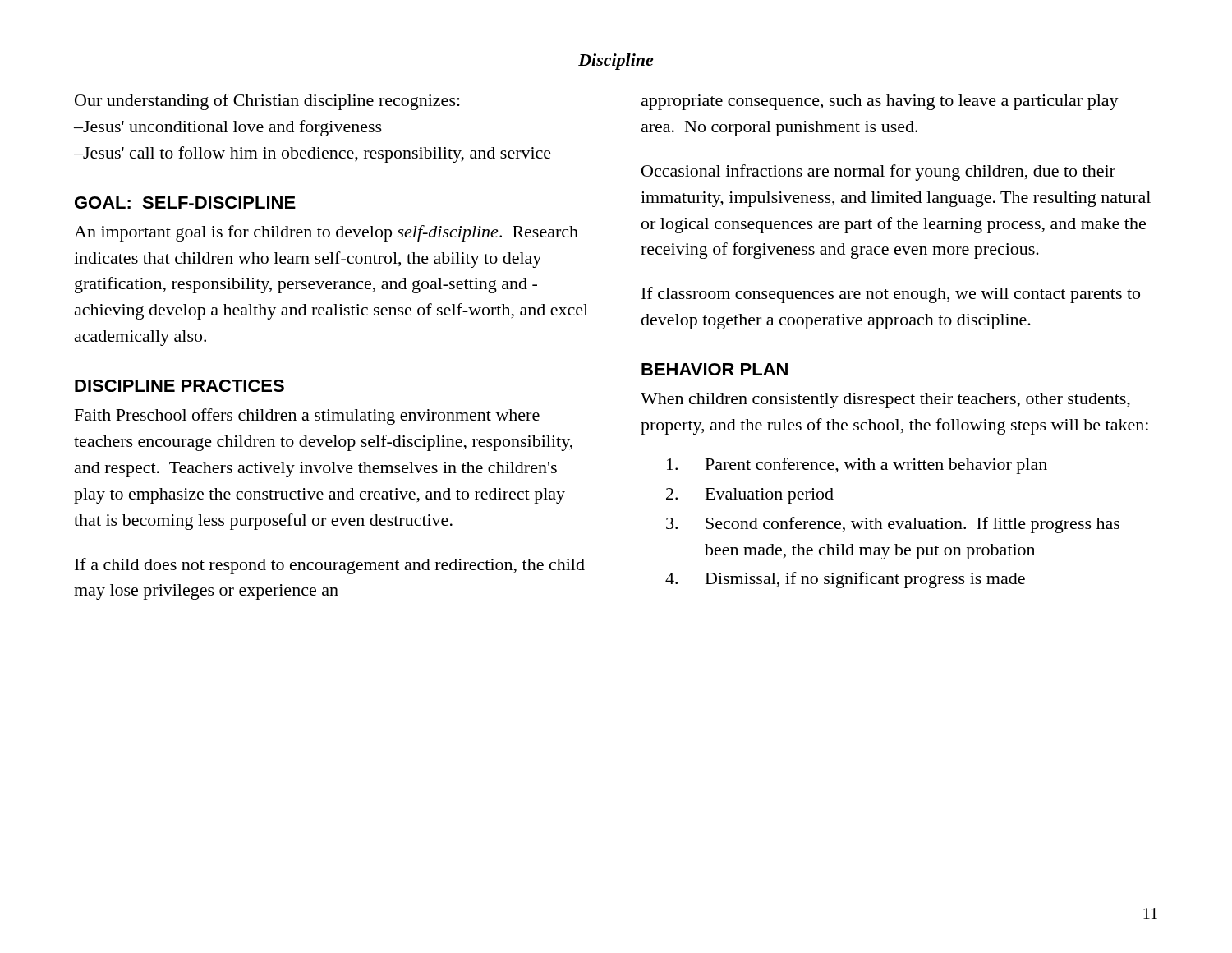1232x953 pixels.
Task: Point to the text starting "2. Evaluation period"
Action: click(x=750, y=496)
